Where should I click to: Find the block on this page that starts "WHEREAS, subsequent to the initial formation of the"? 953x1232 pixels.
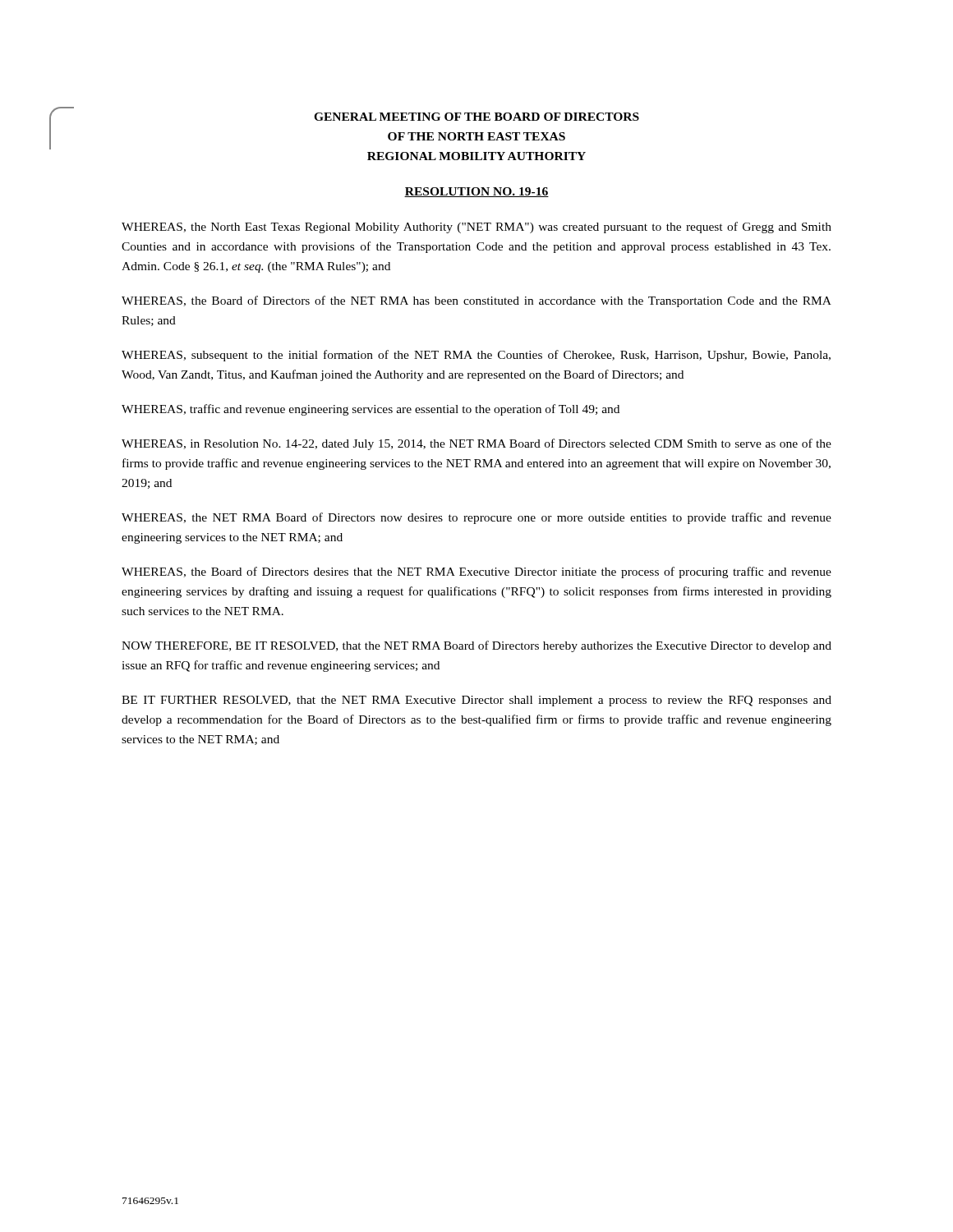(476, 364)
